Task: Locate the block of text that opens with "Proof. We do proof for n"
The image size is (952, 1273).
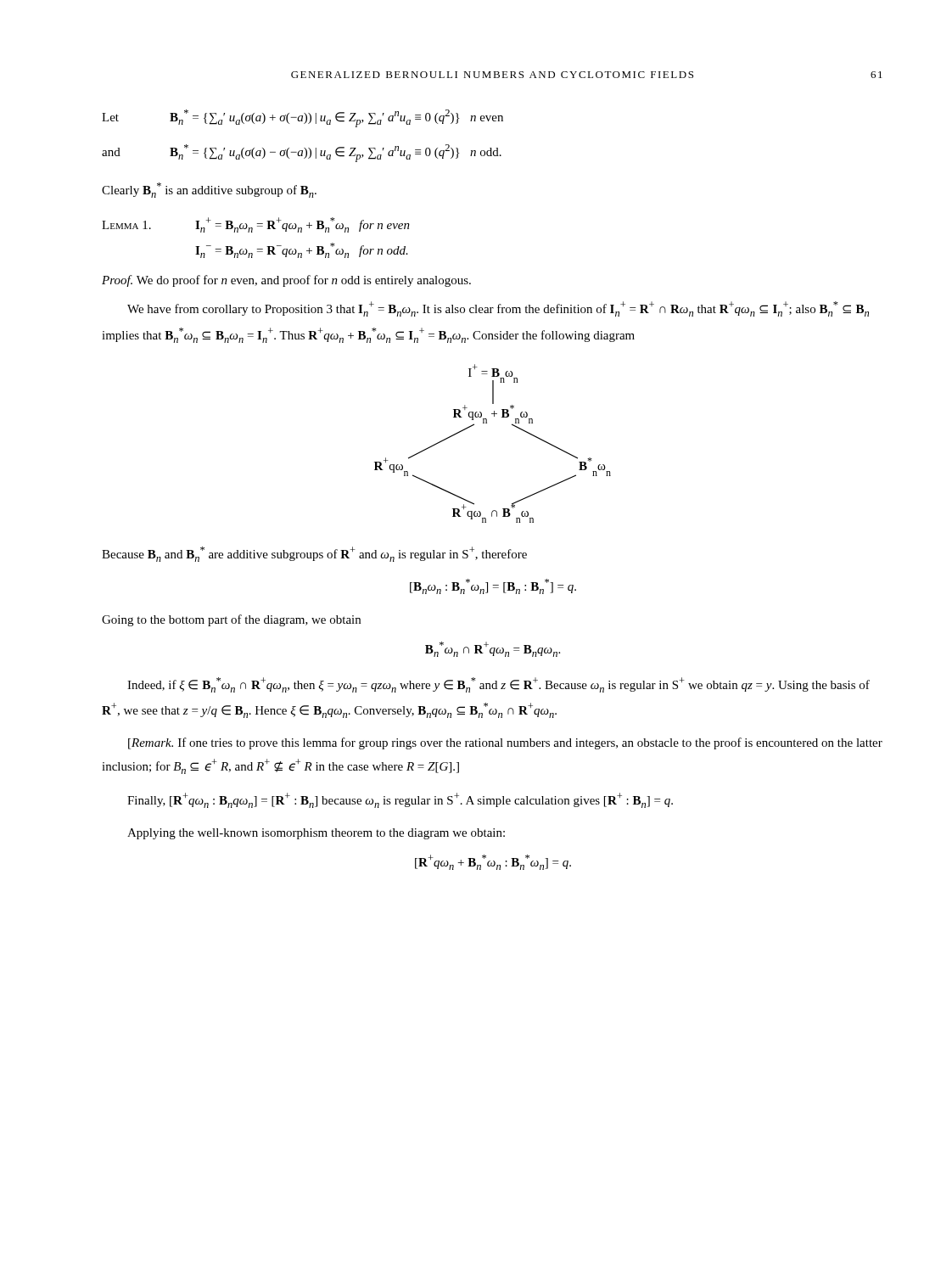Action: click(287, 280)
